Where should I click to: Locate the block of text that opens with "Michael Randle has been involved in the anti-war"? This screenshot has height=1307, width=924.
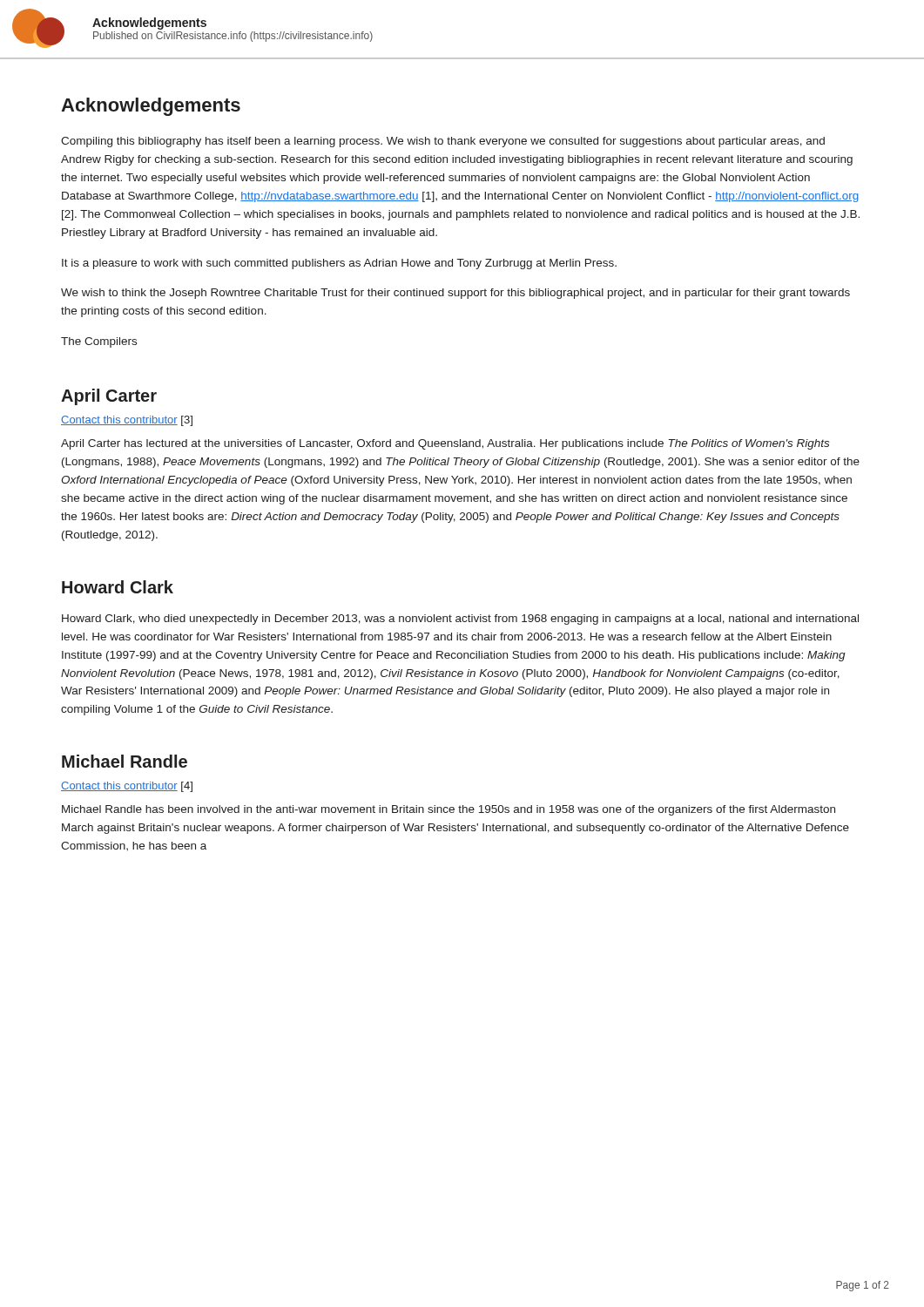pos(455,828)
